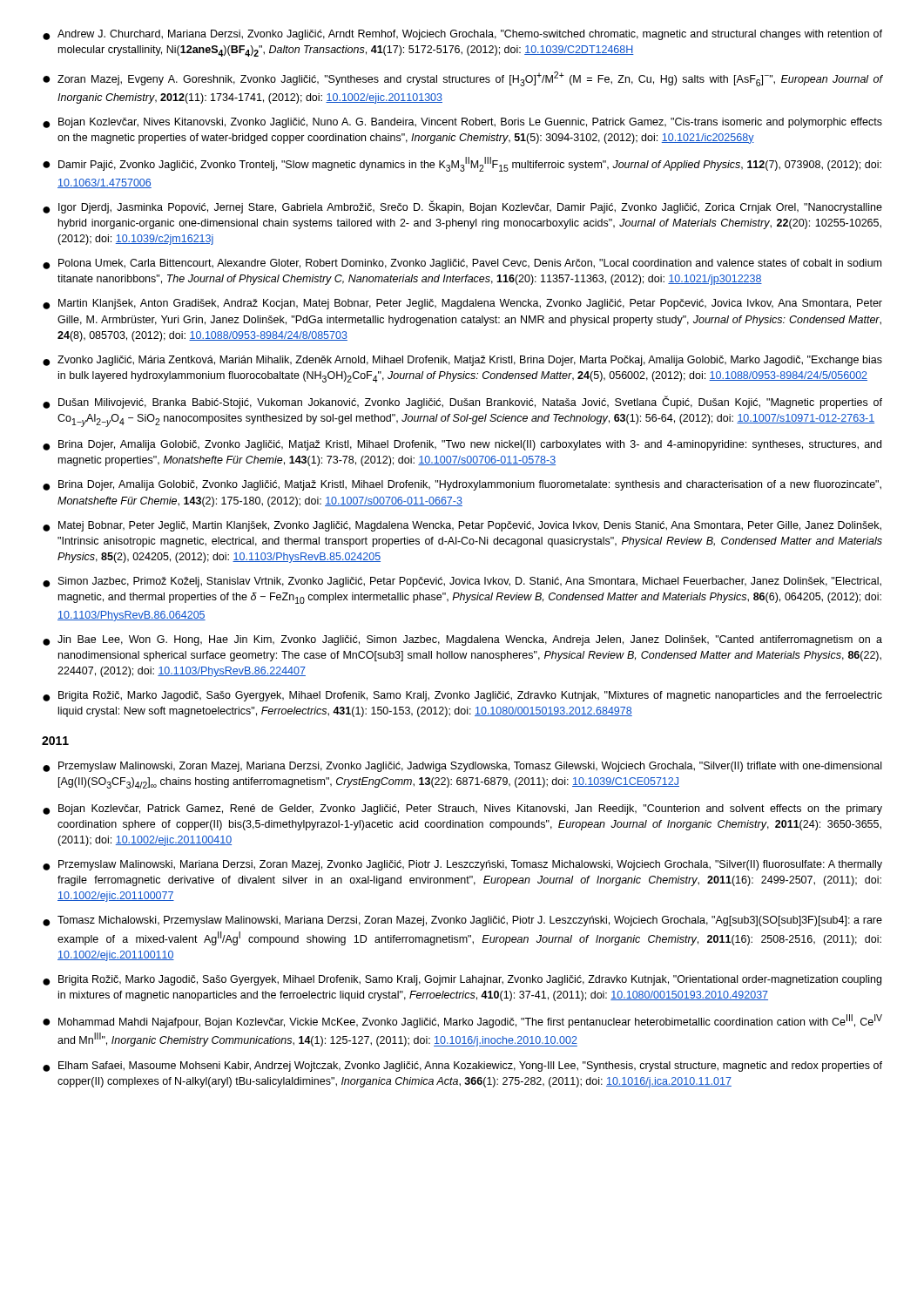This screenshot has width=924, height=1307.
Task: Point to the passage starting "● Tomasz Michalowski, Przemyslaw Malinowski, Mariana Derzsi,"
Action: (x=462, y=938)
